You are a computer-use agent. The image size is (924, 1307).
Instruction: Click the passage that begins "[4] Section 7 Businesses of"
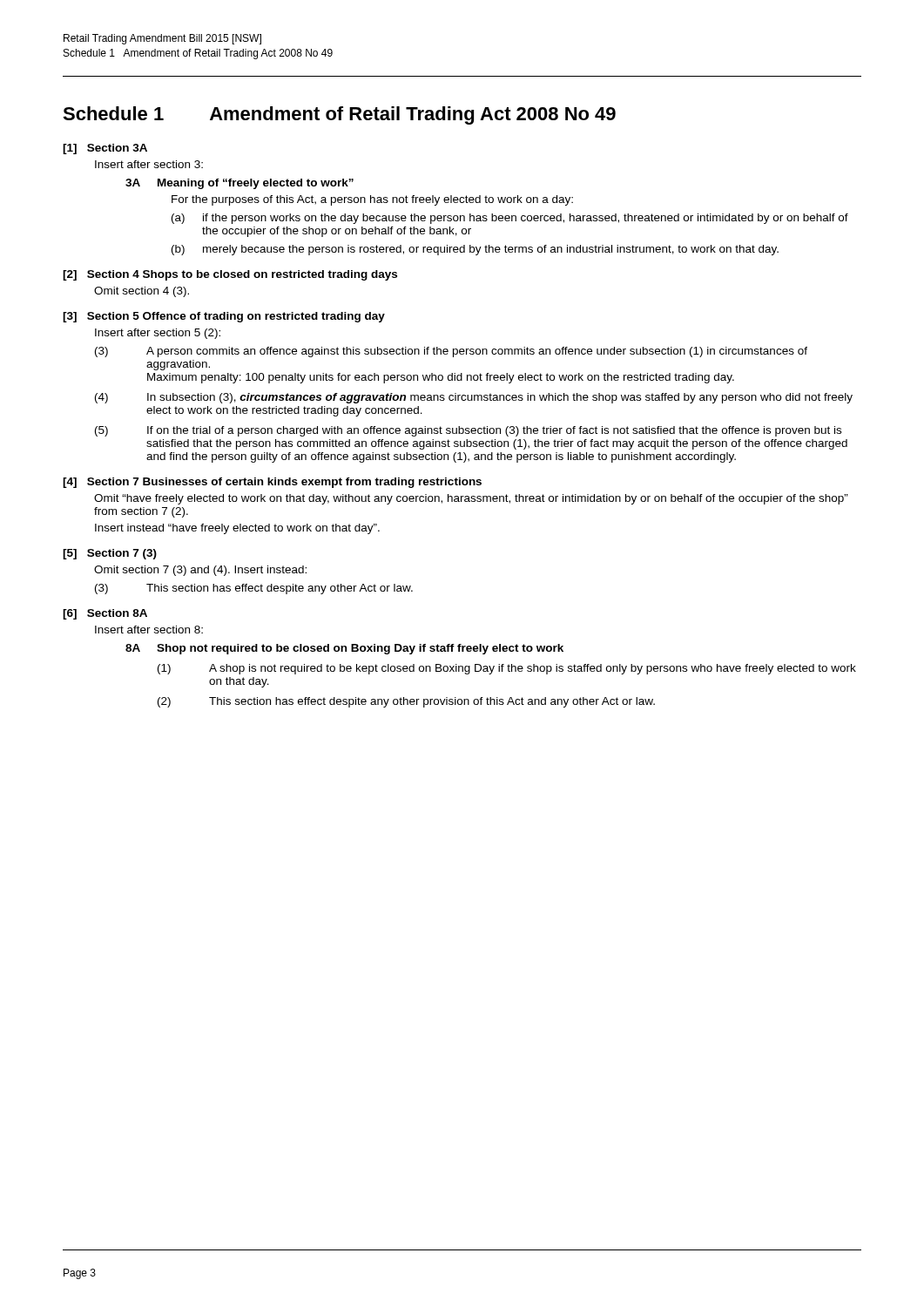coord(272,481)
